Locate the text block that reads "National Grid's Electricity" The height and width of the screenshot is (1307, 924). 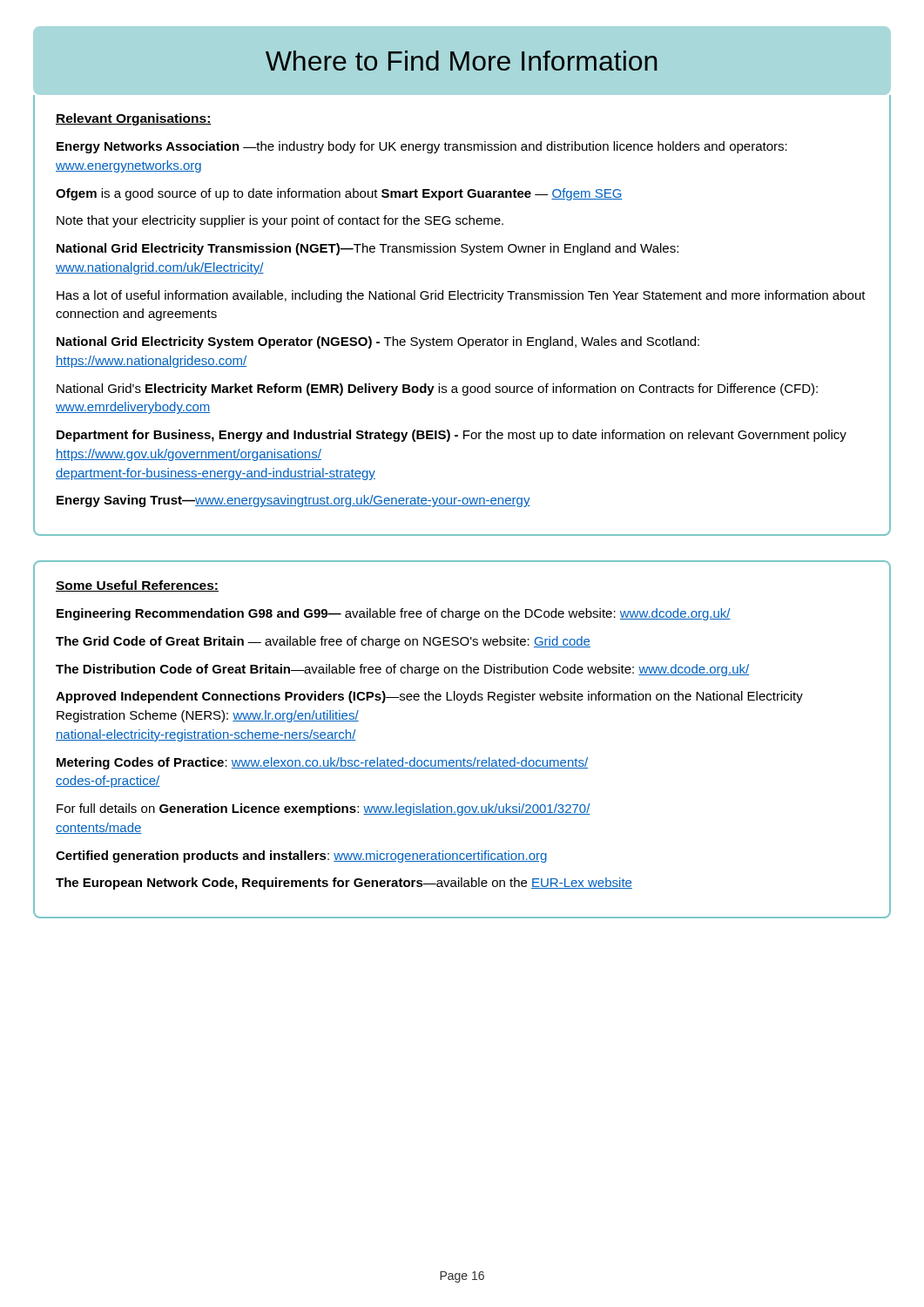pyautogui.click(x=437, y=397)
